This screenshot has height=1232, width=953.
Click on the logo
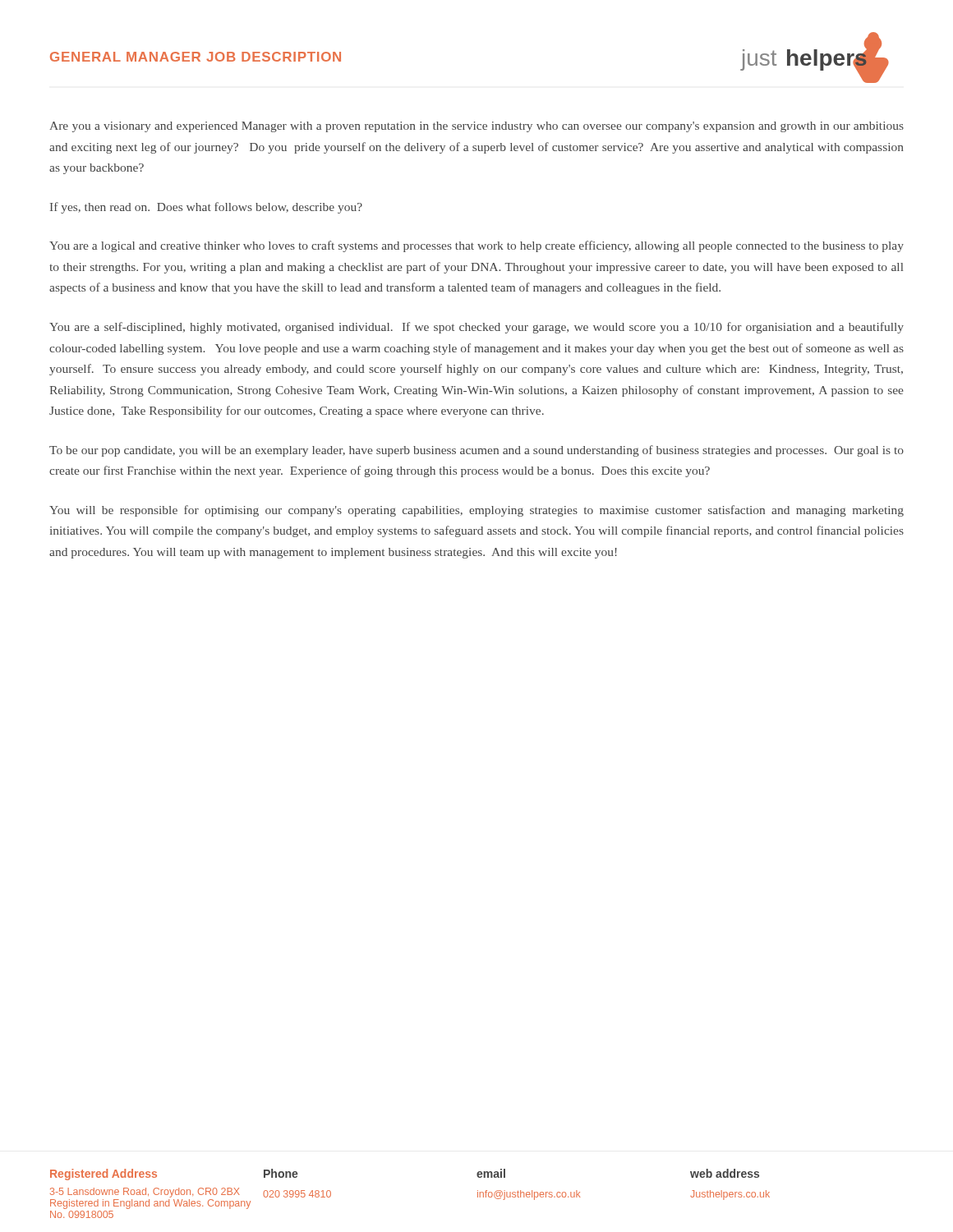822,57
